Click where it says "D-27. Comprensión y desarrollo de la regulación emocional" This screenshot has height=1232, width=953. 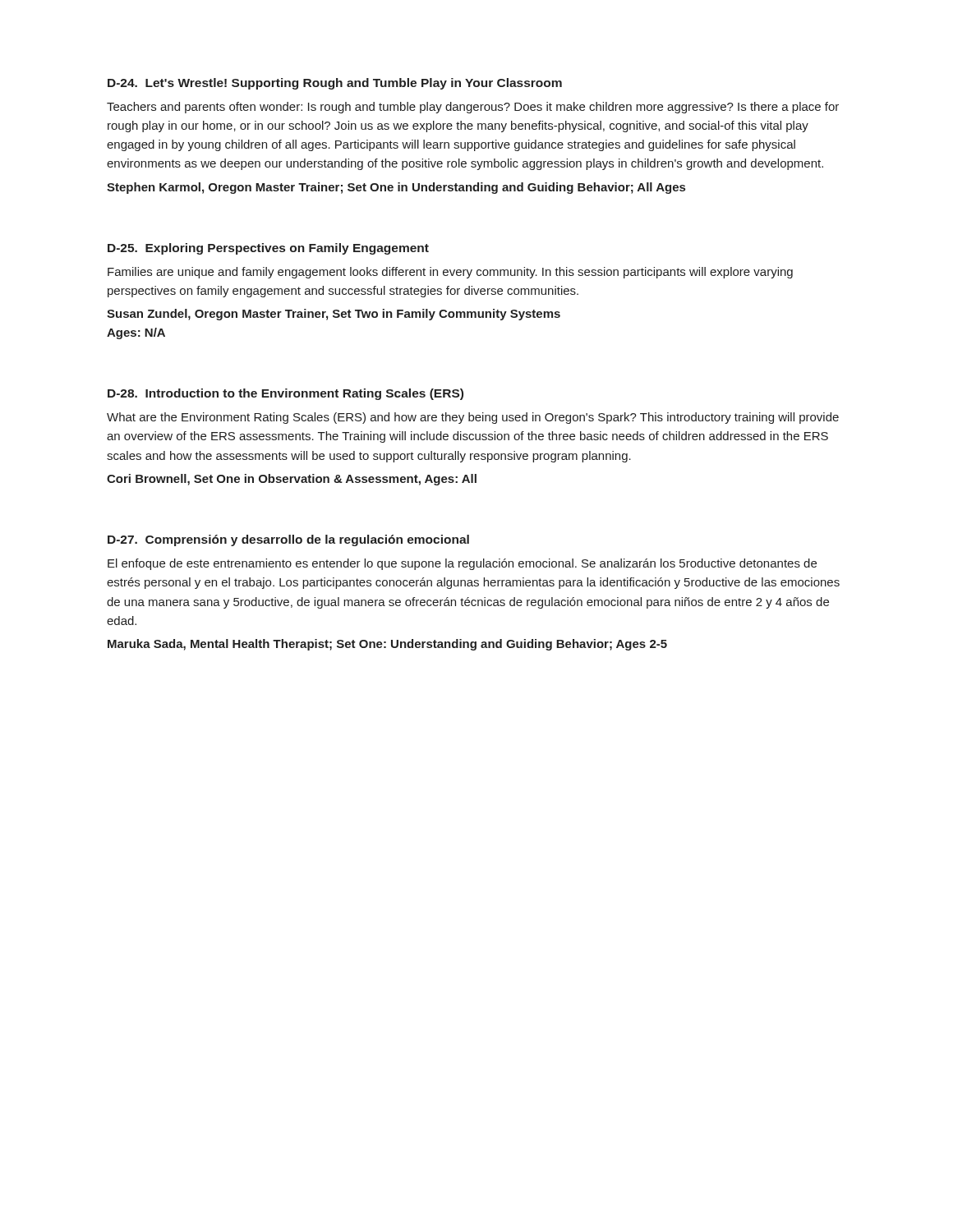[x=476, y=540]
